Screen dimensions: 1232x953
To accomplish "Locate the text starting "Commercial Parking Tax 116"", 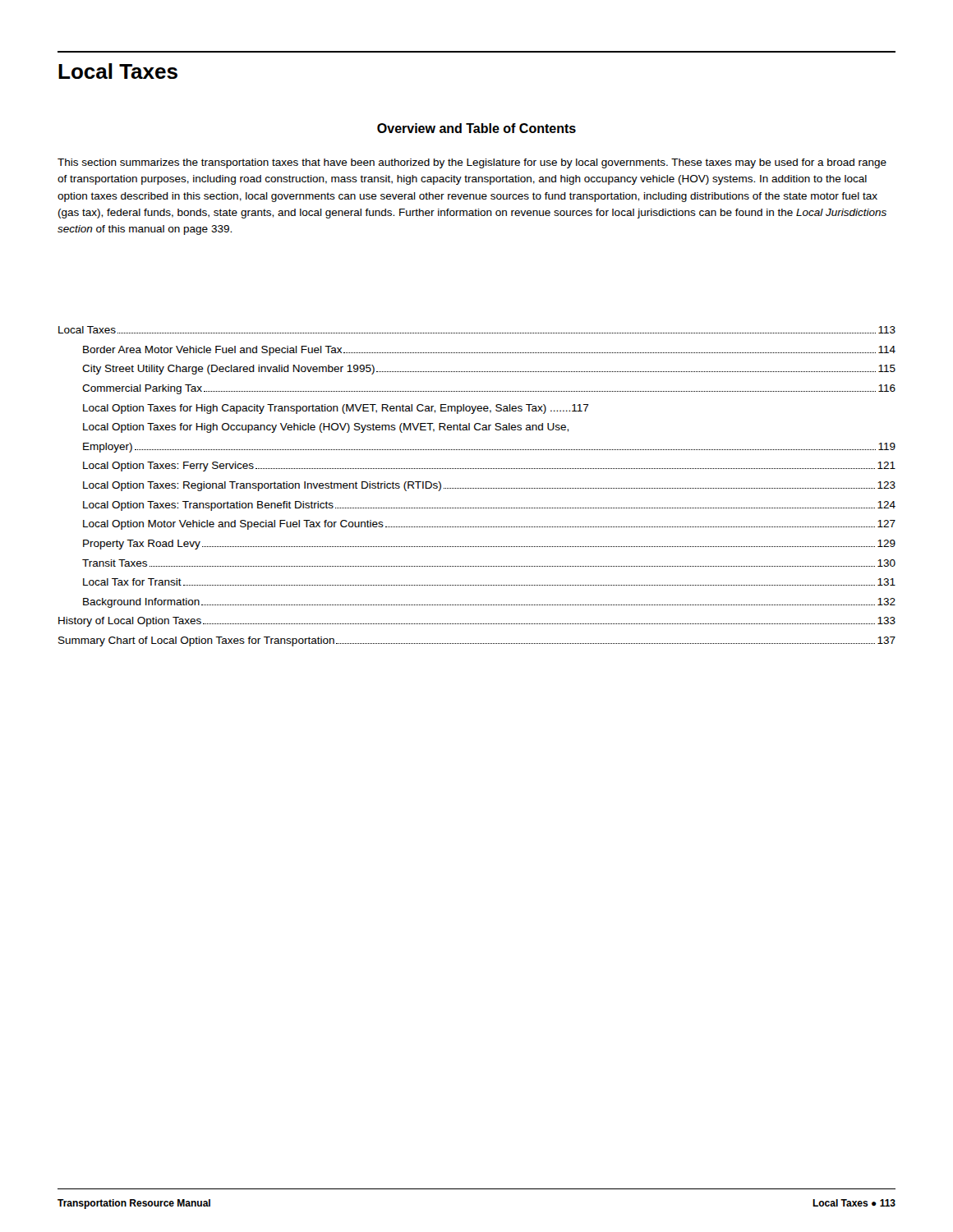I will (476, 388).
